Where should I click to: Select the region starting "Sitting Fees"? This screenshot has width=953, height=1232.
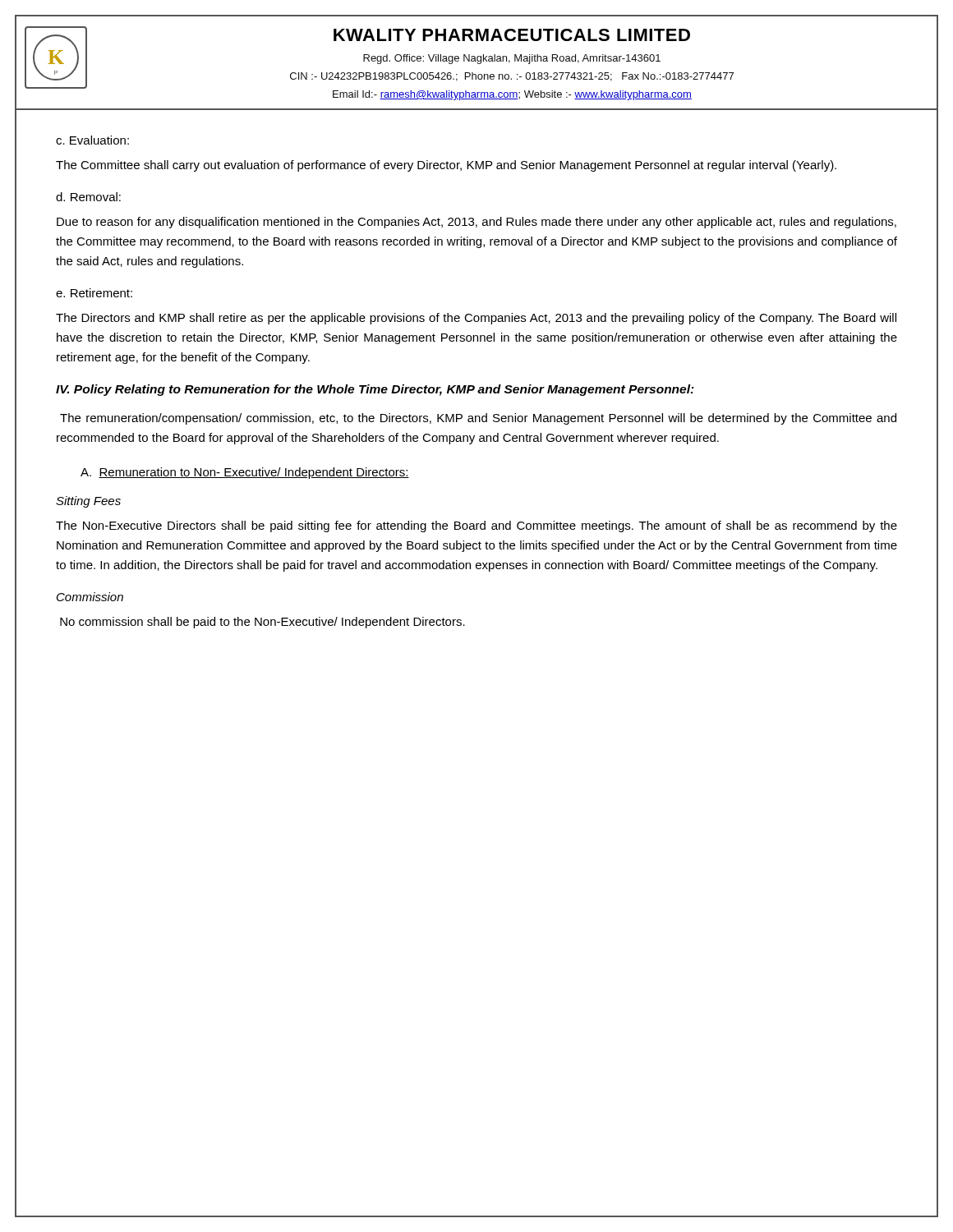88,501
